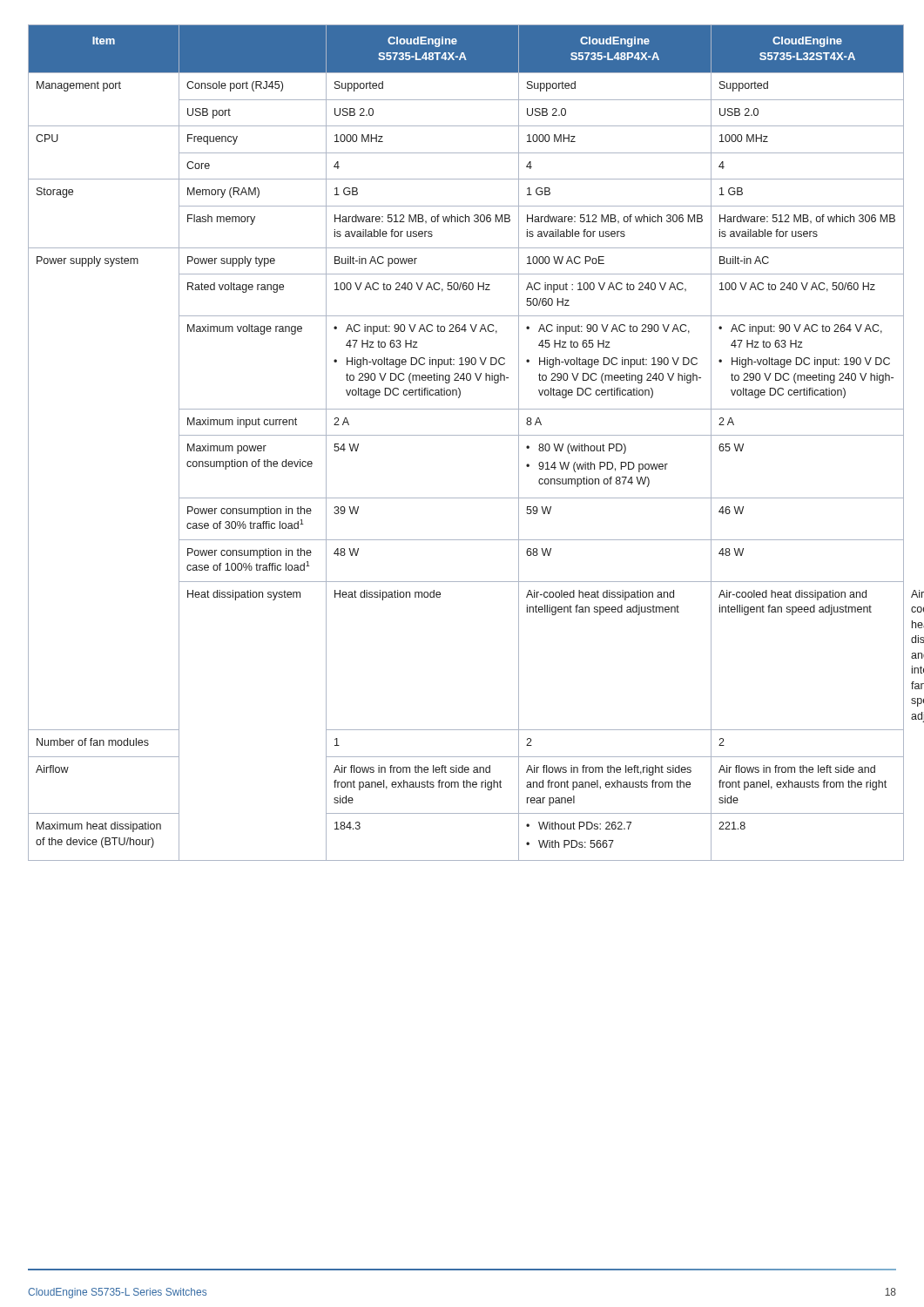The image size is (924, 1307).
Task: Select the table that reads "48 W"
Action: pos(462,443)
